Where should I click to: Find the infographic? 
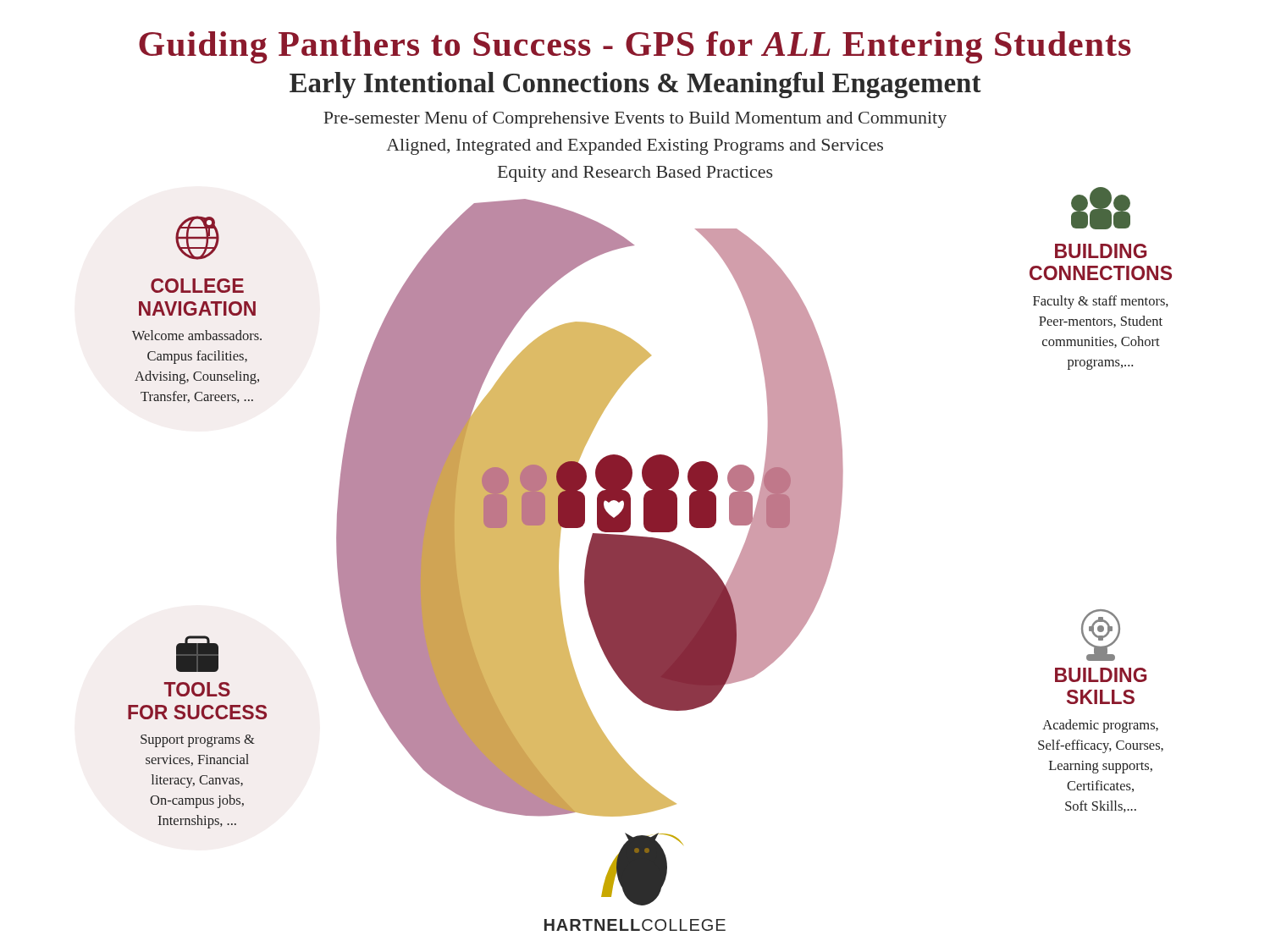coord(635,544)
